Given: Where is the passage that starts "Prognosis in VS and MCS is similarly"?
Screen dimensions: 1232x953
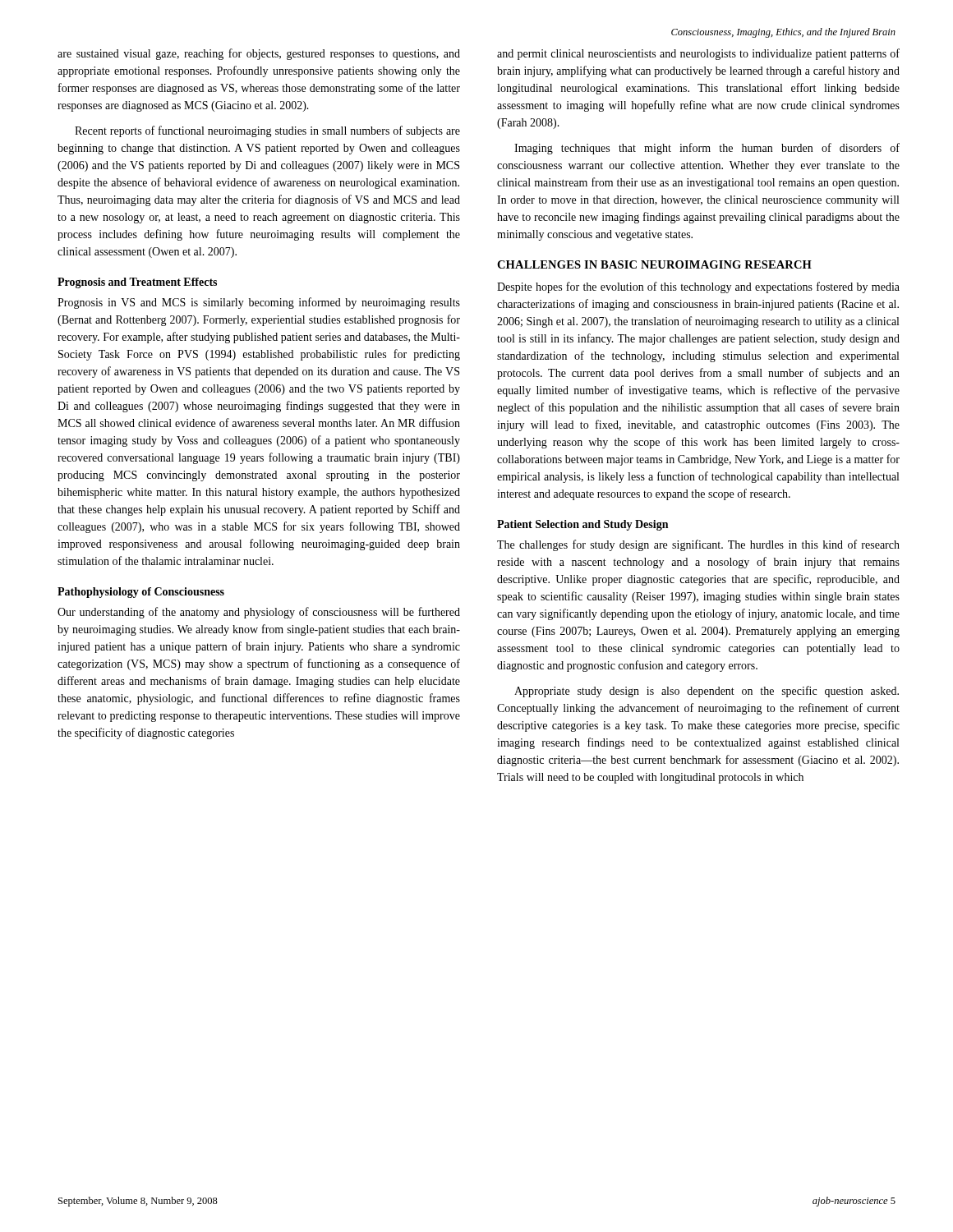Looking at the screenshot, I should [x=259, y=432].
